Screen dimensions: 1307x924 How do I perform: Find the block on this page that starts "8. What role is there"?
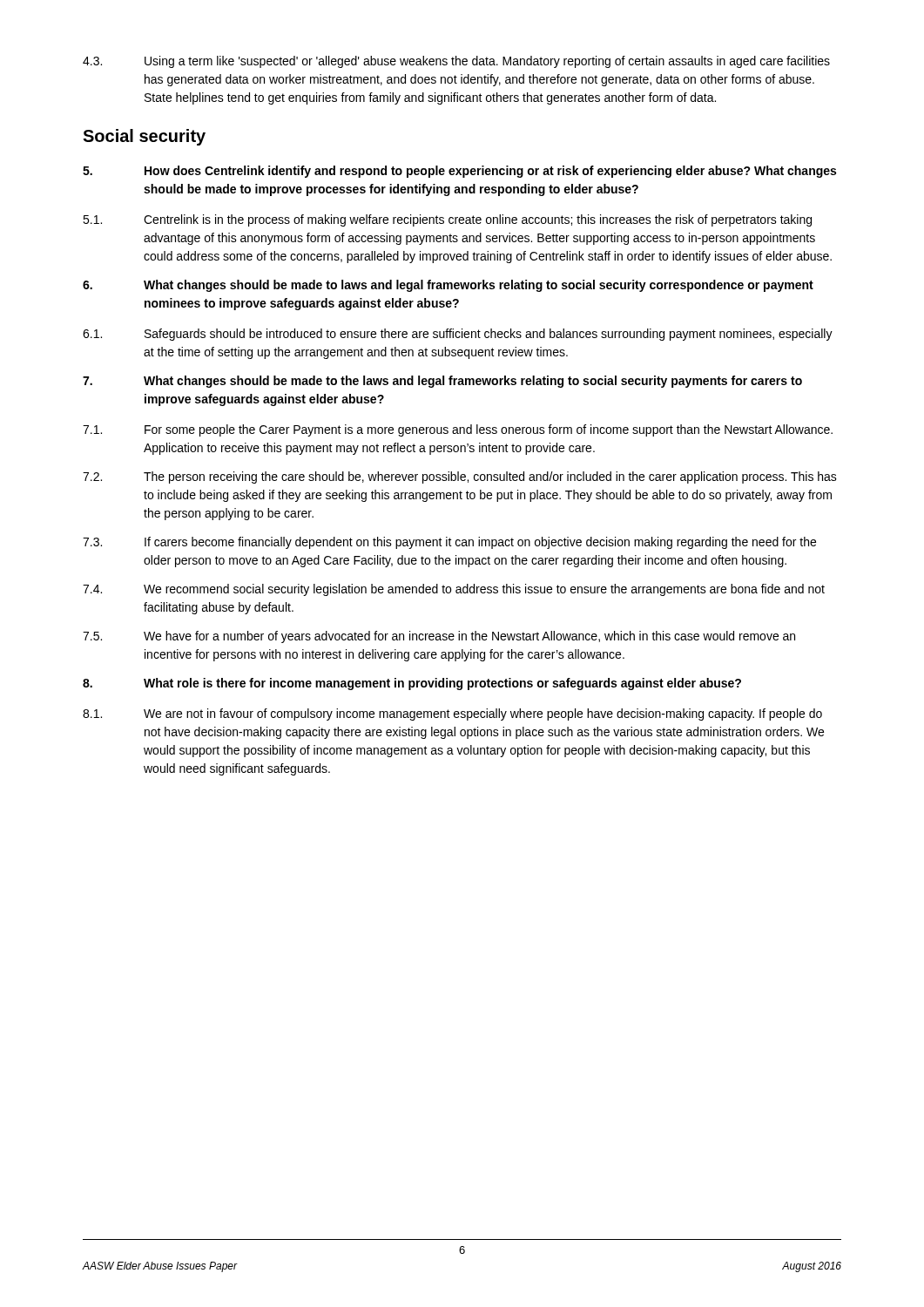(x=462, y=684)
